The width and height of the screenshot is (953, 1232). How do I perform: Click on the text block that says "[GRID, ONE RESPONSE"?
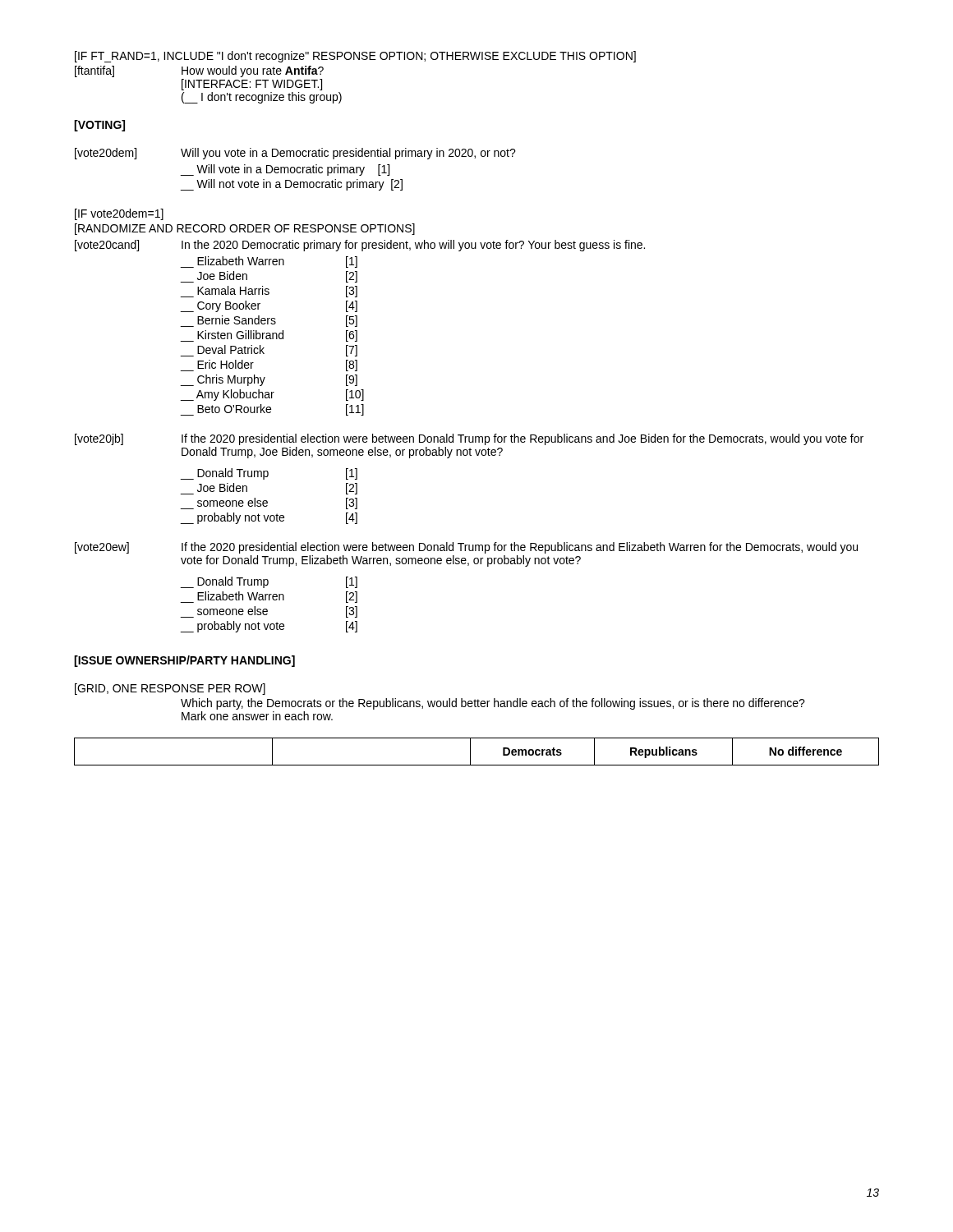[x=476, y=702]
